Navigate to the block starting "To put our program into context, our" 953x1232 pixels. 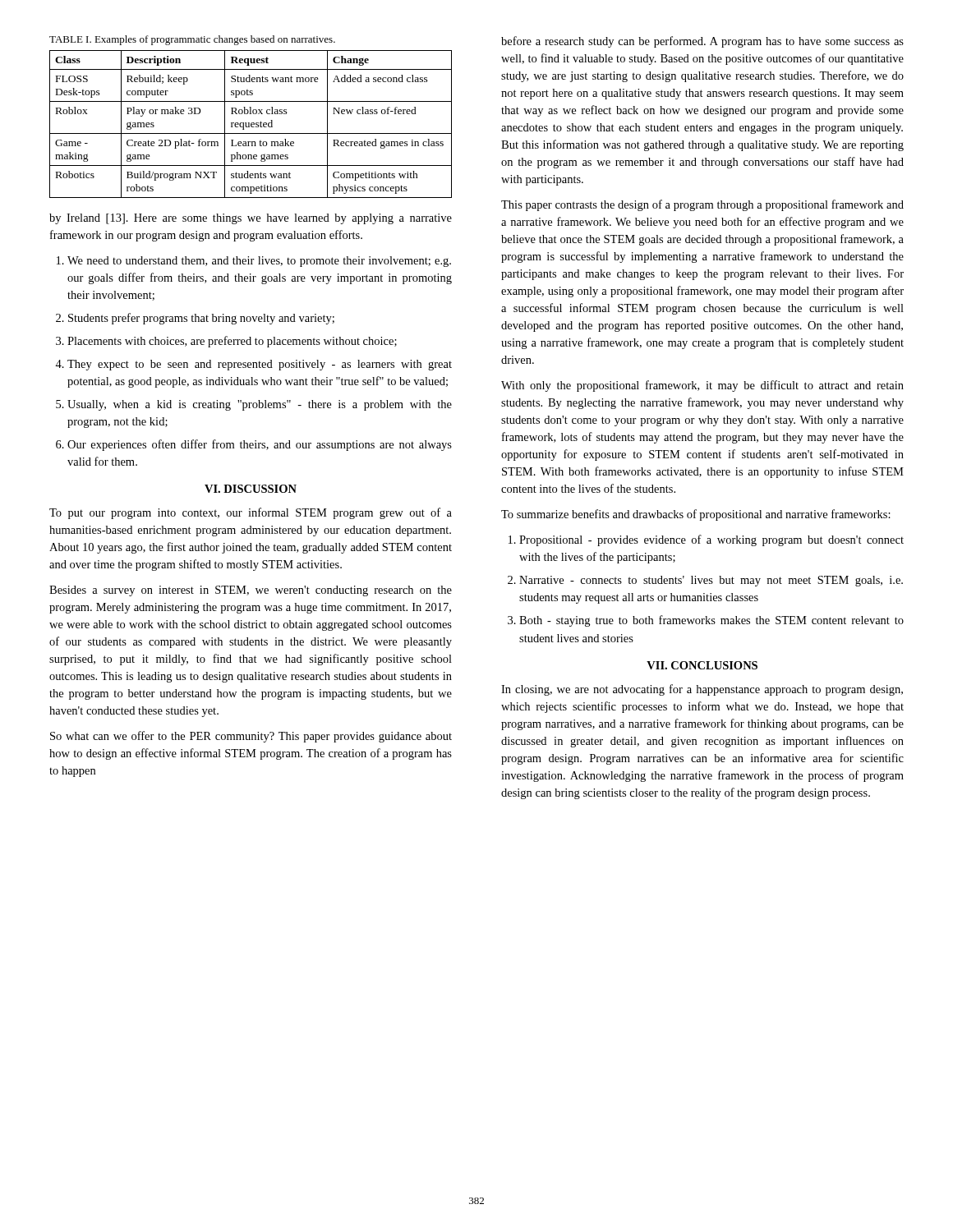[x=251, y=539]
